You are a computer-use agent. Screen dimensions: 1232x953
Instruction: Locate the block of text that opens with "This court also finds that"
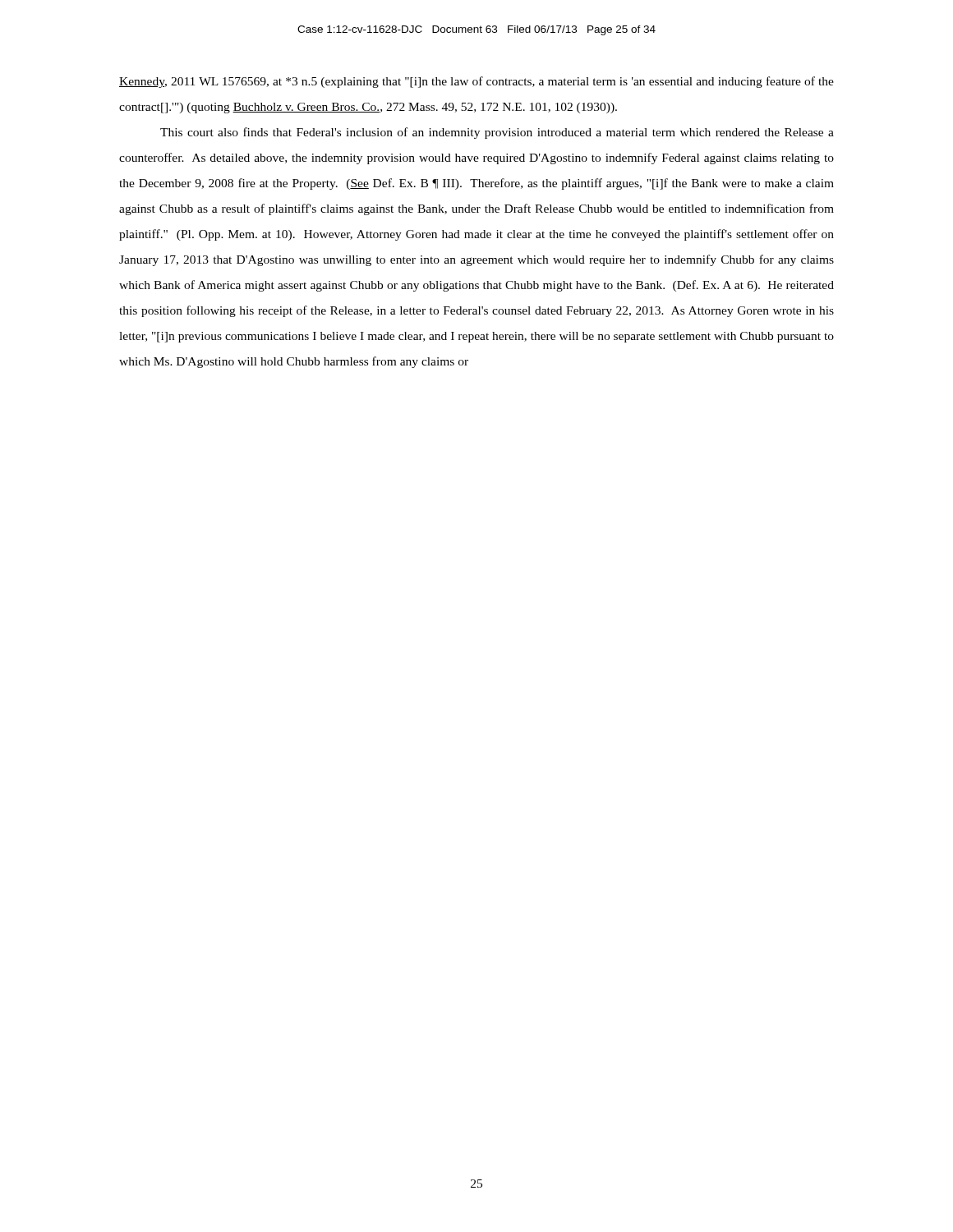tap(476, 246)
